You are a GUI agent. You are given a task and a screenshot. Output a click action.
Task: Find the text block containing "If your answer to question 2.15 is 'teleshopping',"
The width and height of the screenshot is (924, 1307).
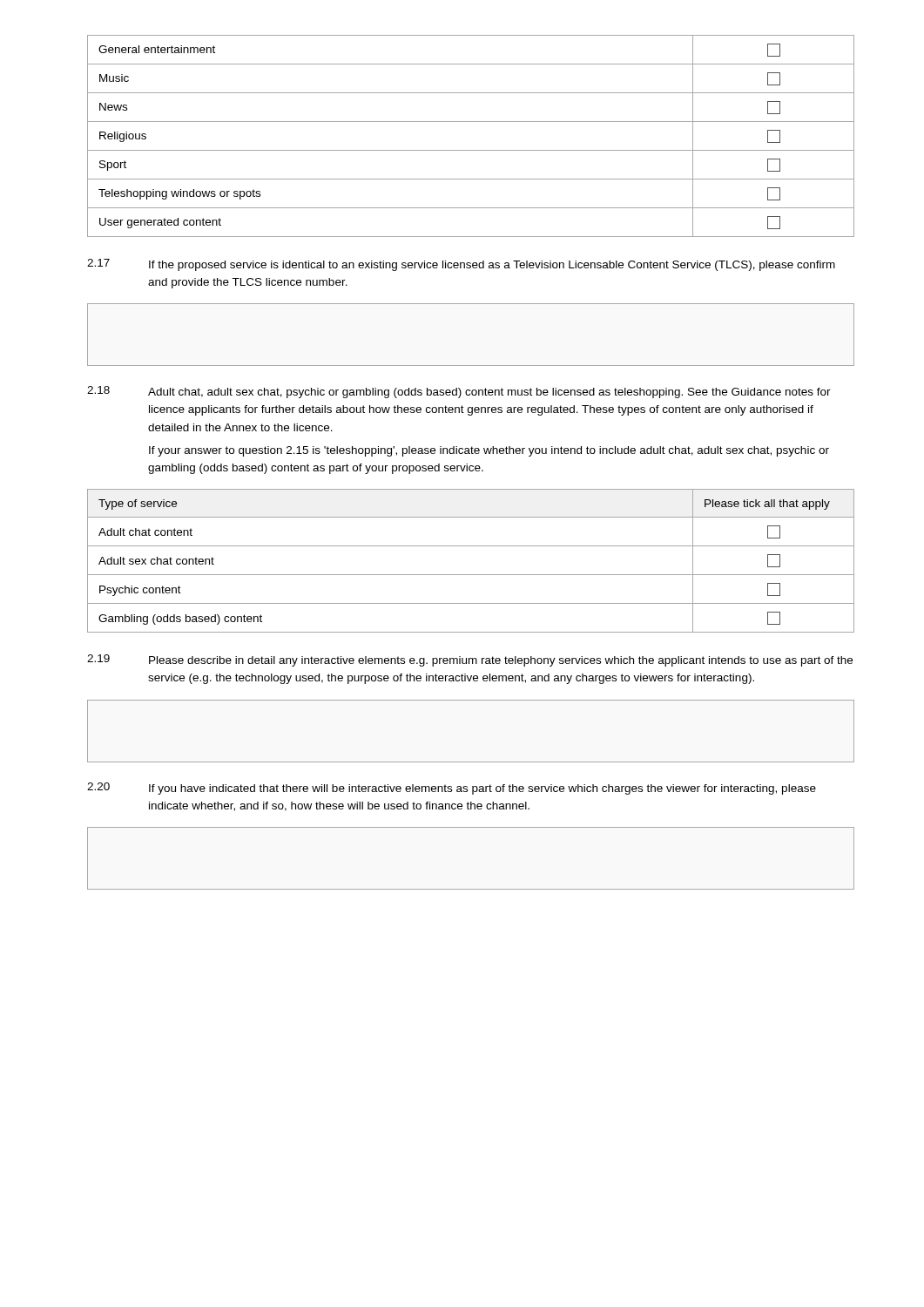pos(489,459)
